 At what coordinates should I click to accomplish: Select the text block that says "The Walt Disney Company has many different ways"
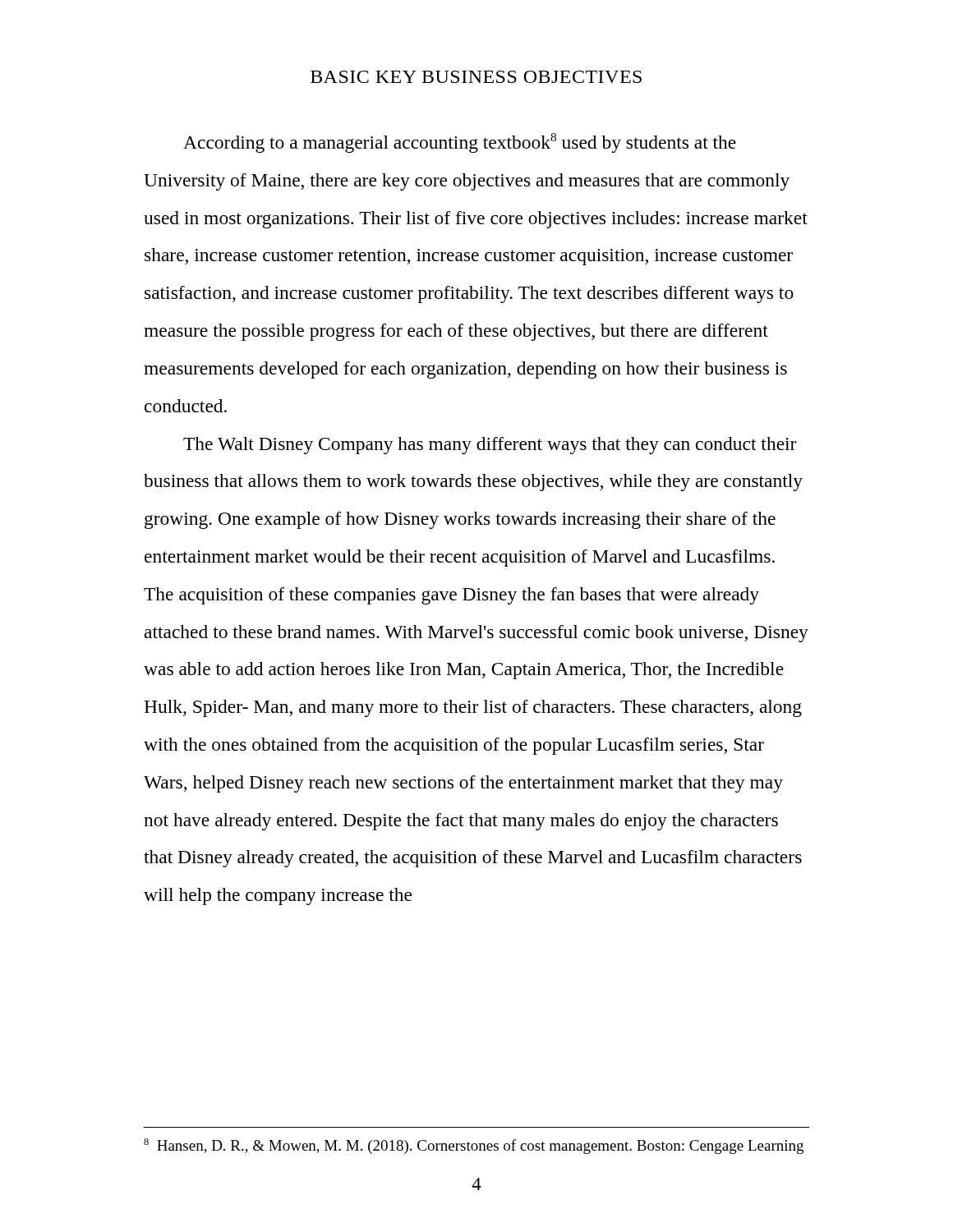coord(476,669)
